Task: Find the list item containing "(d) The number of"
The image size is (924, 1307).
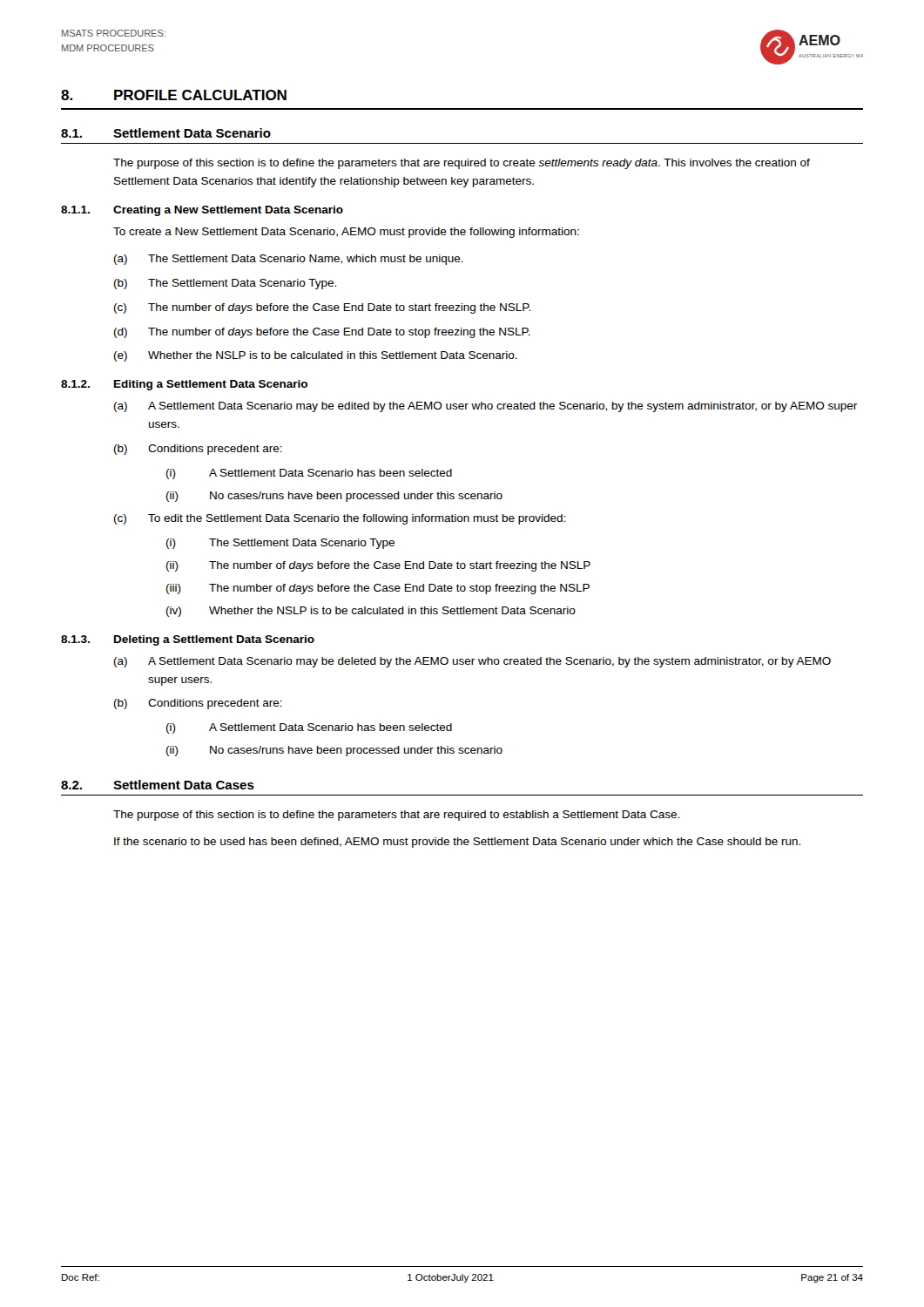Action: pyautogui.click(x=322, y=332)
